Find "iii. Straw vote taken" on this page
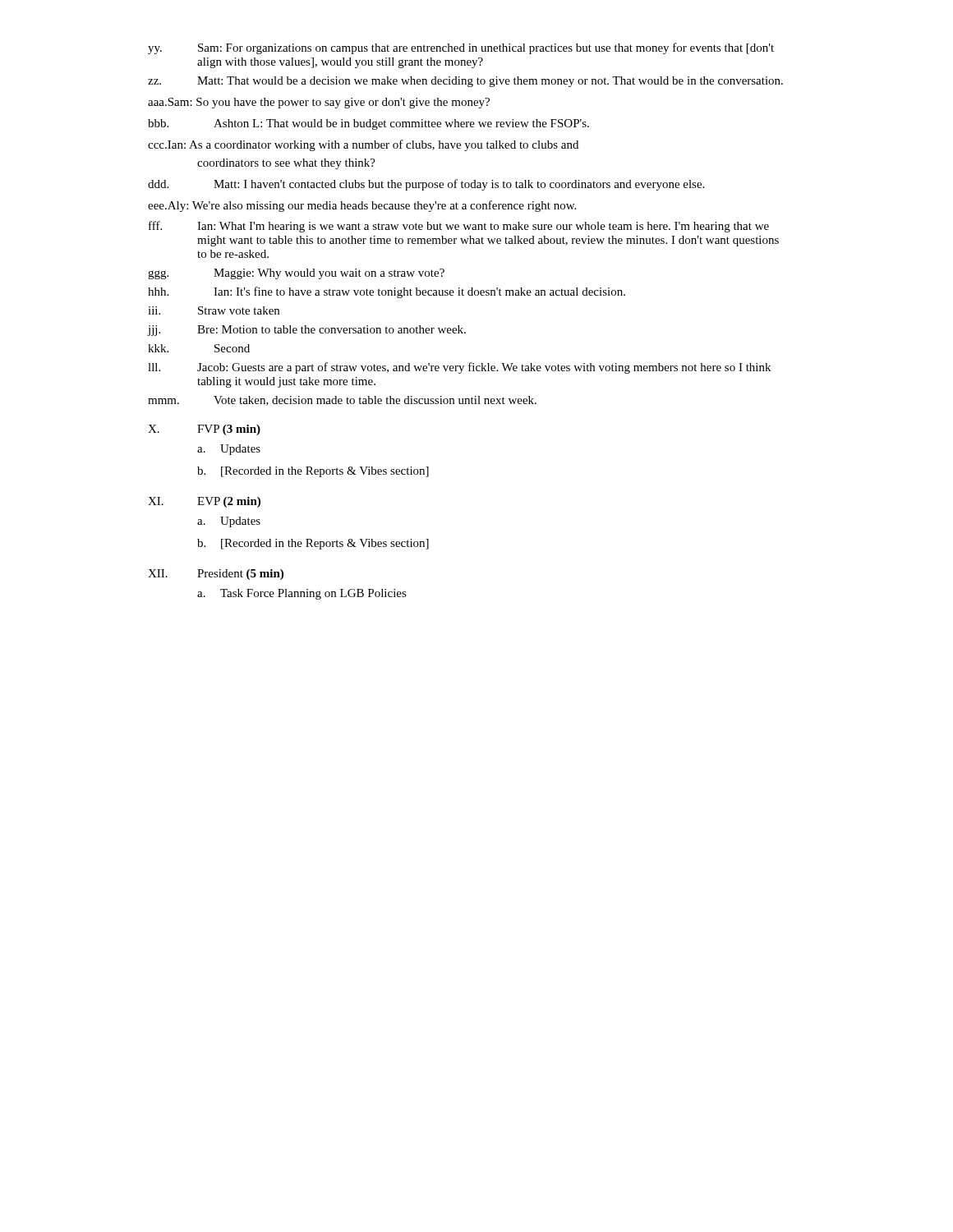 click(x=214, y=310)
